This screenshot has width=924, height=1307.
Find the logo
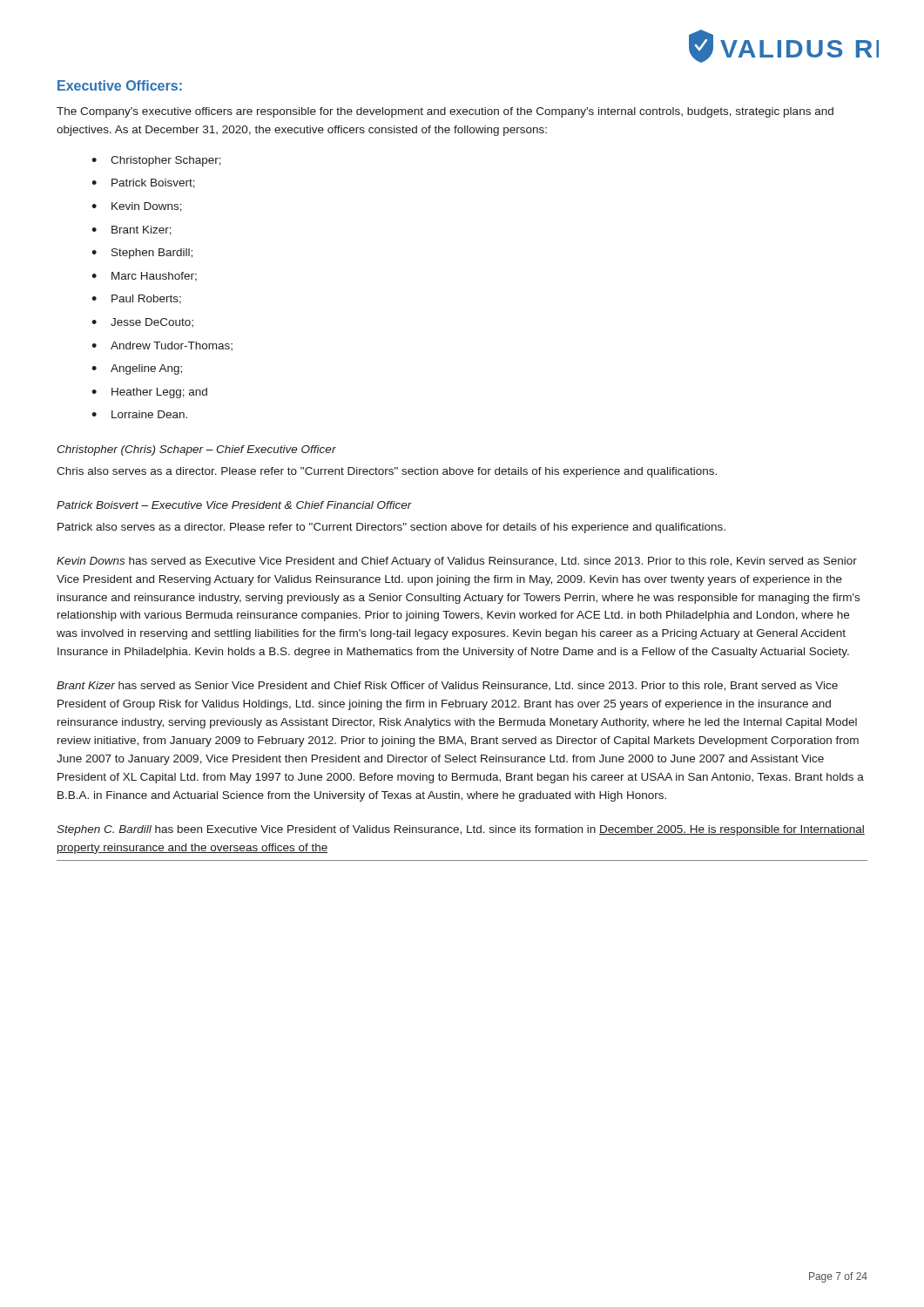pyautogui.click(x=783, y=48)
